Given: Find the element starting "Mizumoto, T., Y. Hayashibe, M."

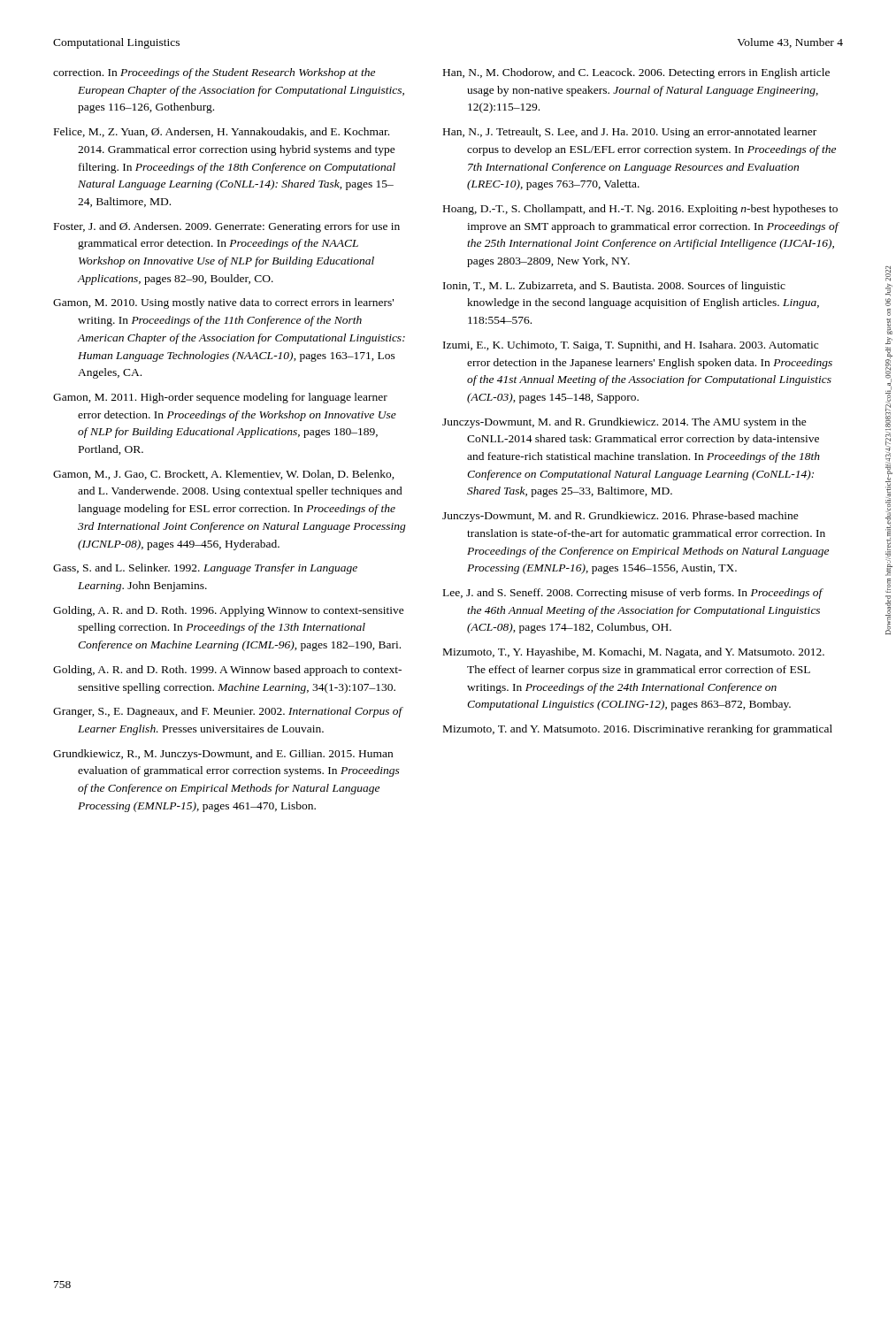Looking at the screenshot, I should (x=634, y=678).
